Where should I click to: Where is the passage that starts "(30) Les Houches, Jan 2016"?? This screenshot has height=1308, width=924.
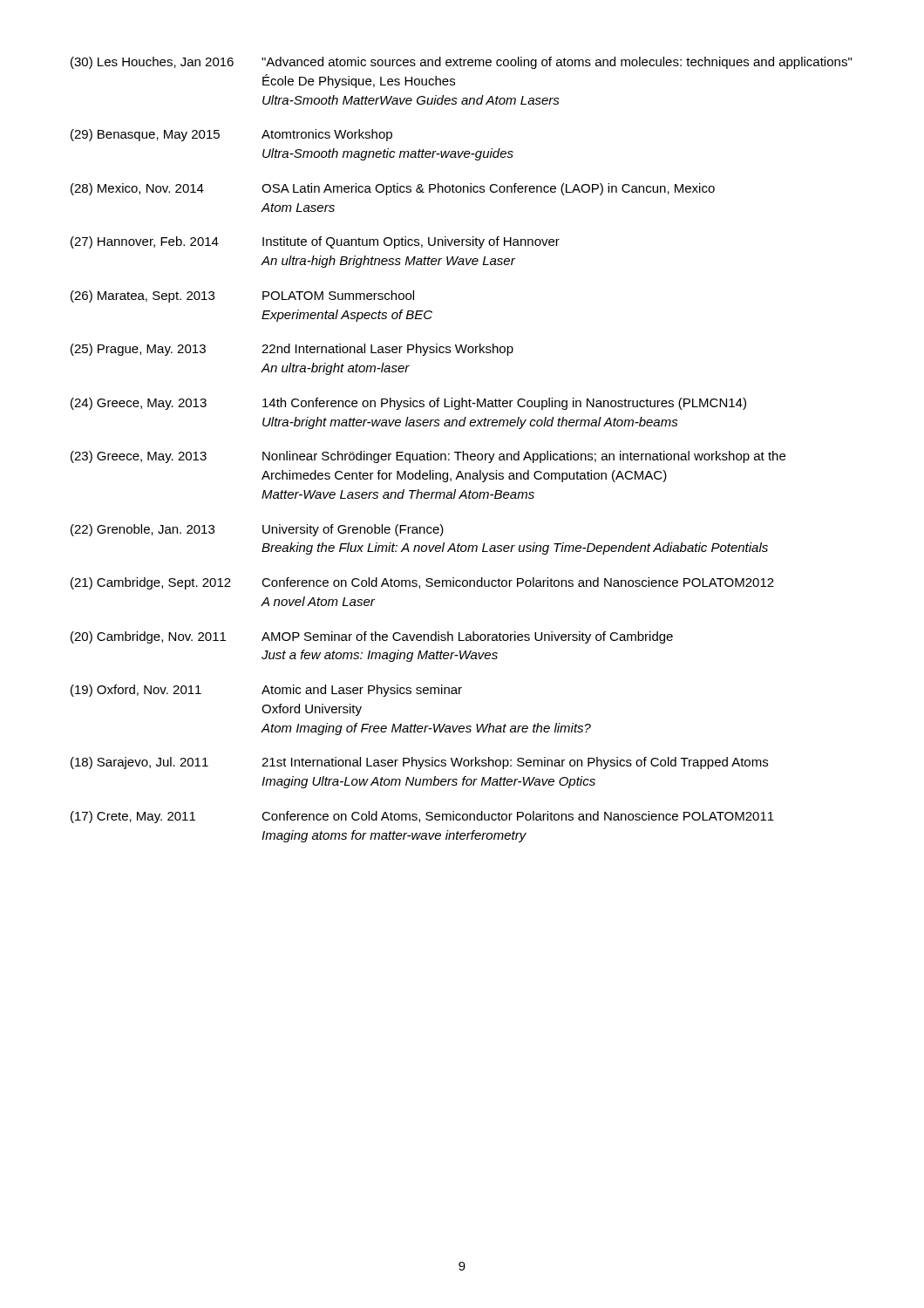[x=462, y=81]
